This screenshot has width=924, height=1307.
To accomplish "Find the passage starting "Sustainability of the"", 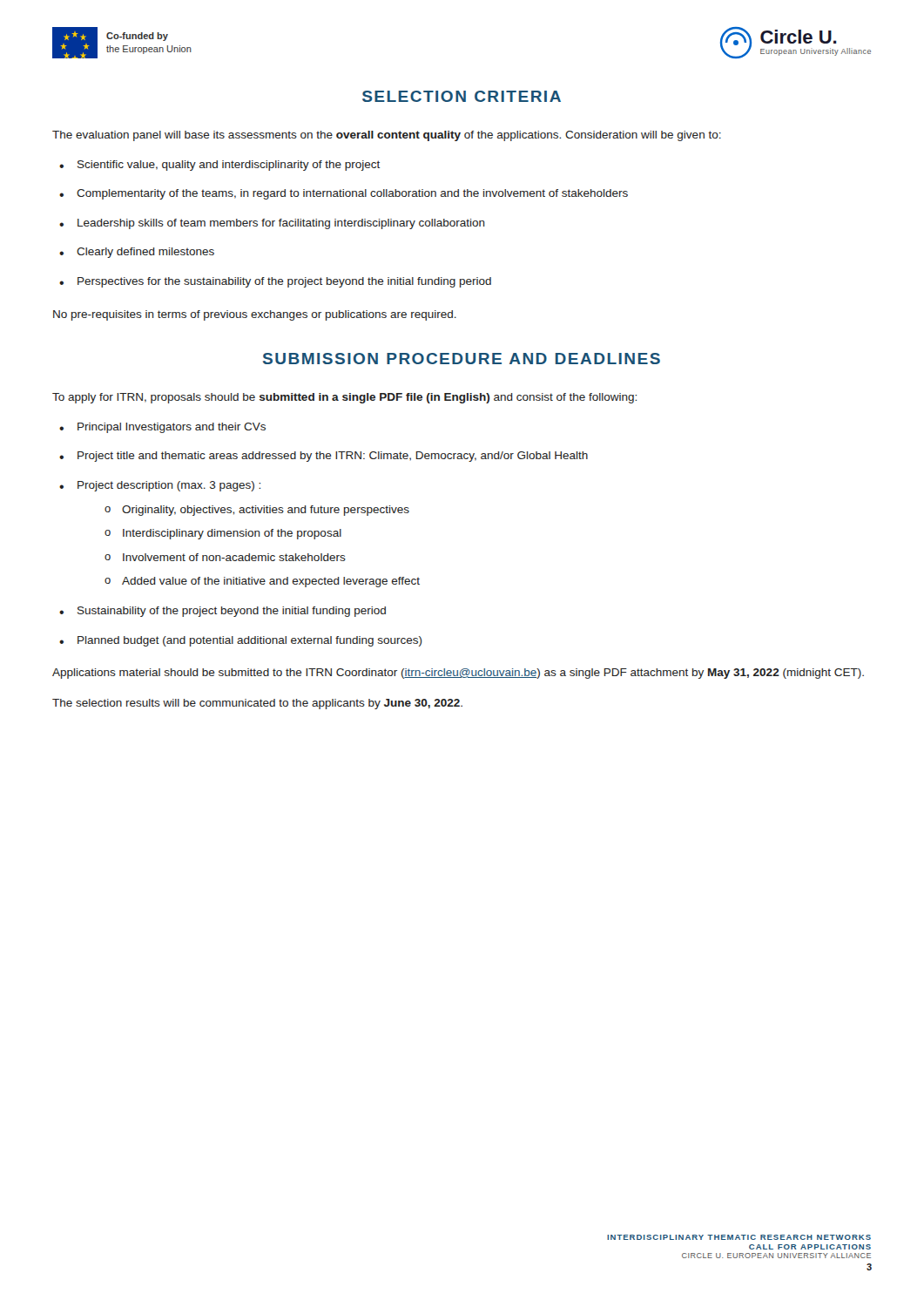I will (x=232, y=610).
